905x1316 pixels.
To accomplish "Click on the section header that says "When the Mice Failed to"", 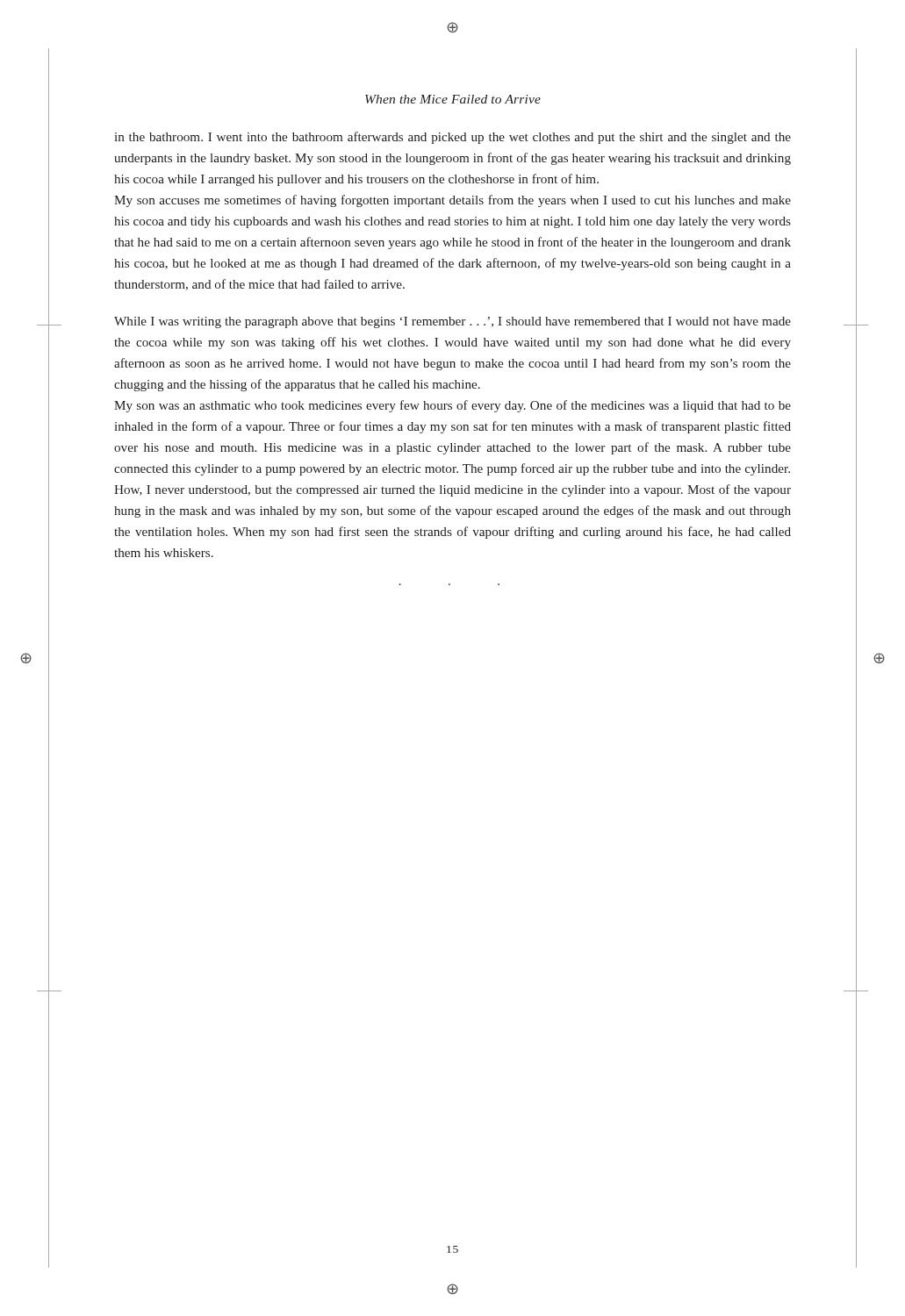I will (x=452, y=99).
